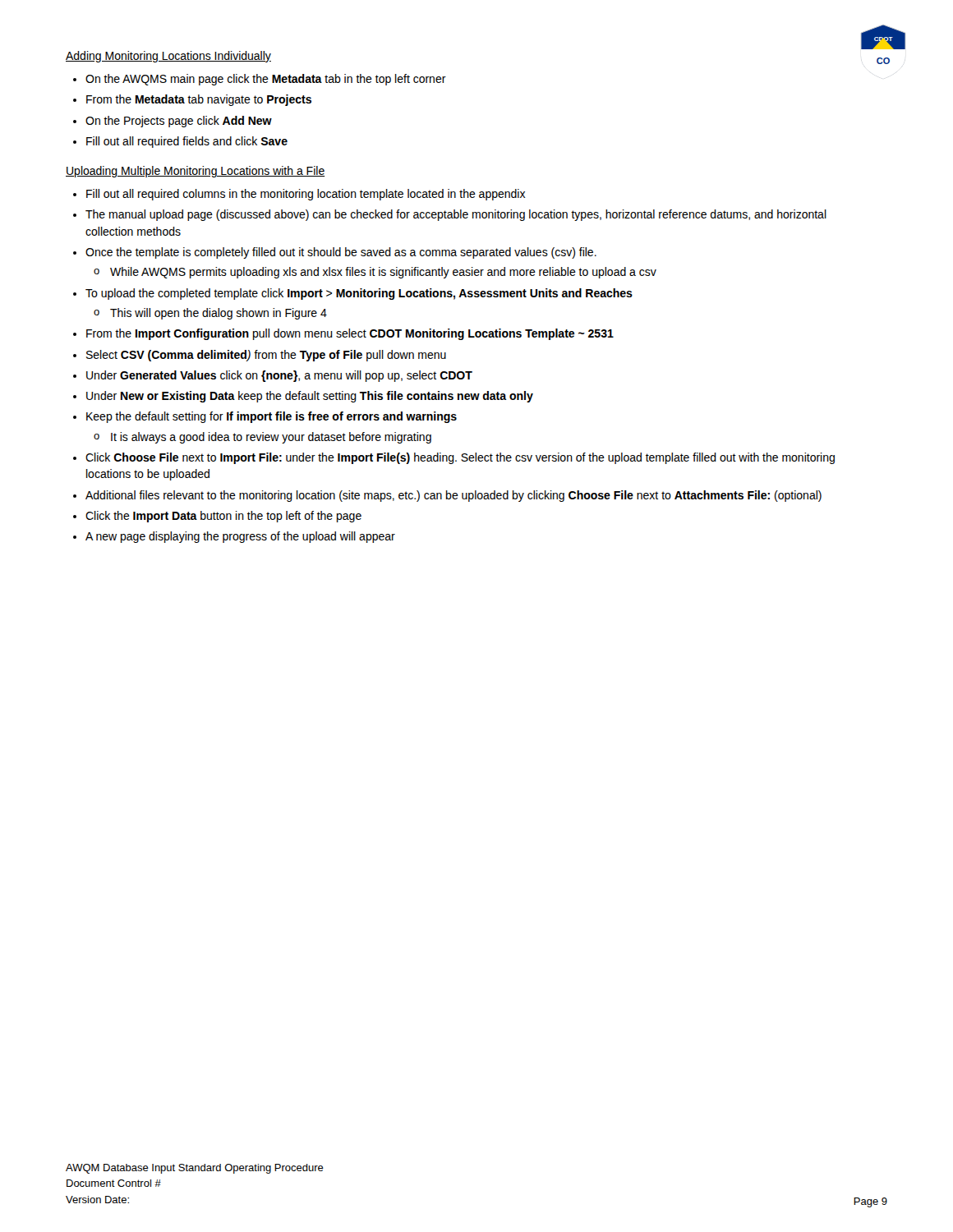This screenshot has width=953, height=1232.
Task: Click on the logo
Action: 883,52
